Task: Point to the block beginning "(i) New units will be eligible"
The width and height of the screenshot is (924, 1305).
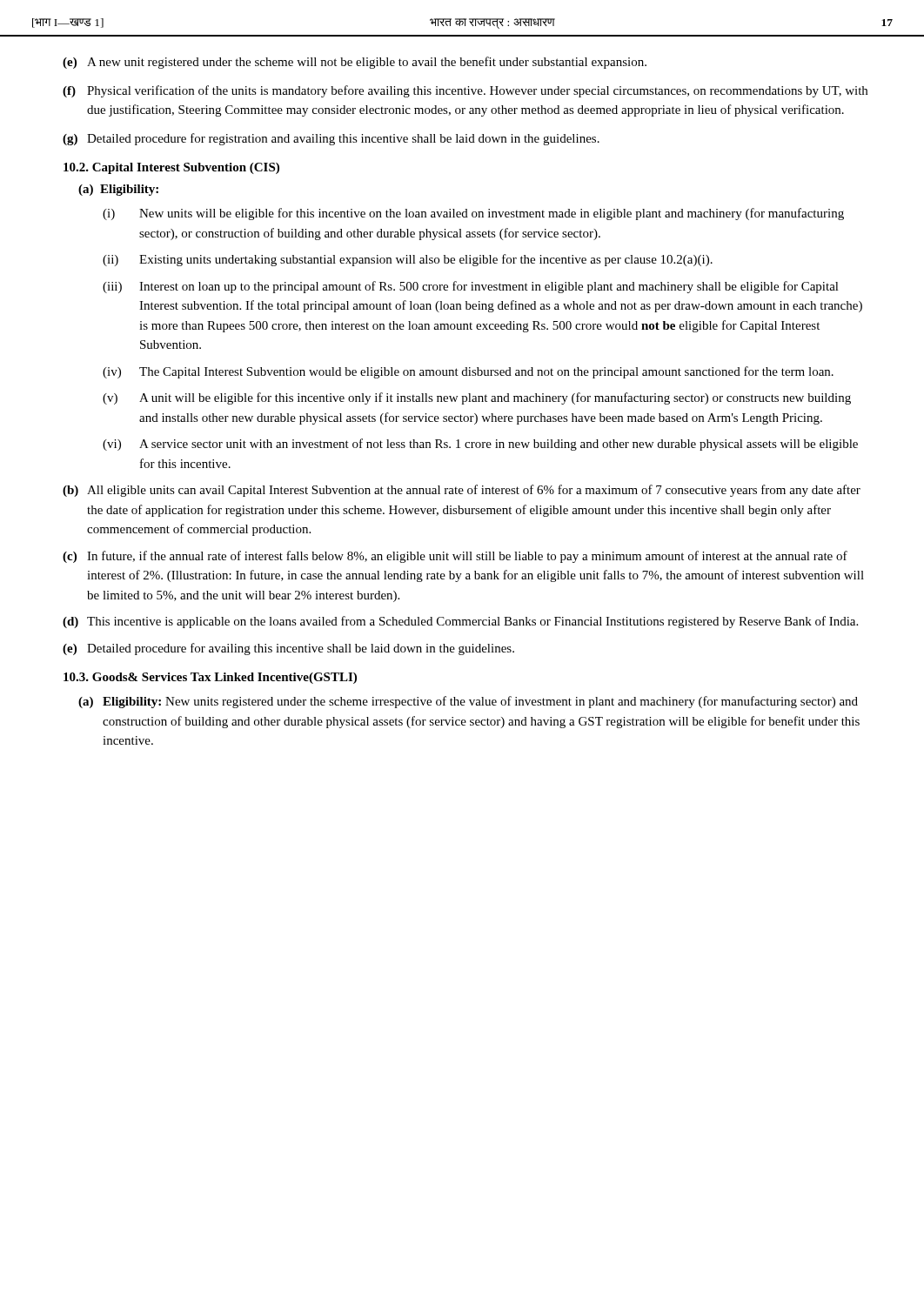Action: 487,223
